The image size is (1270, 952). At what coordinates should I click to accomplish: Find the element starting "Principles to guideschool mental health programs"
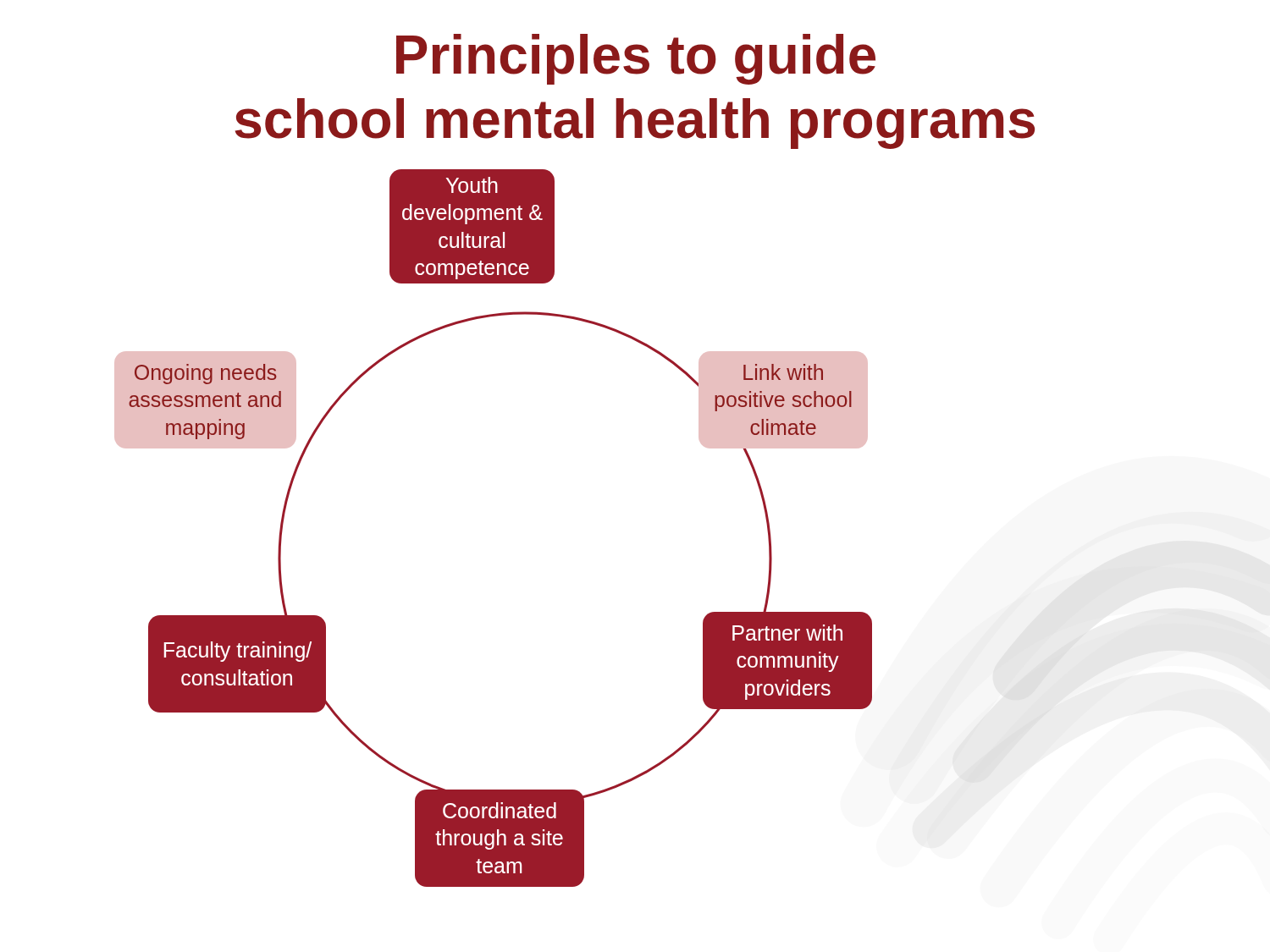coord(635,88)
